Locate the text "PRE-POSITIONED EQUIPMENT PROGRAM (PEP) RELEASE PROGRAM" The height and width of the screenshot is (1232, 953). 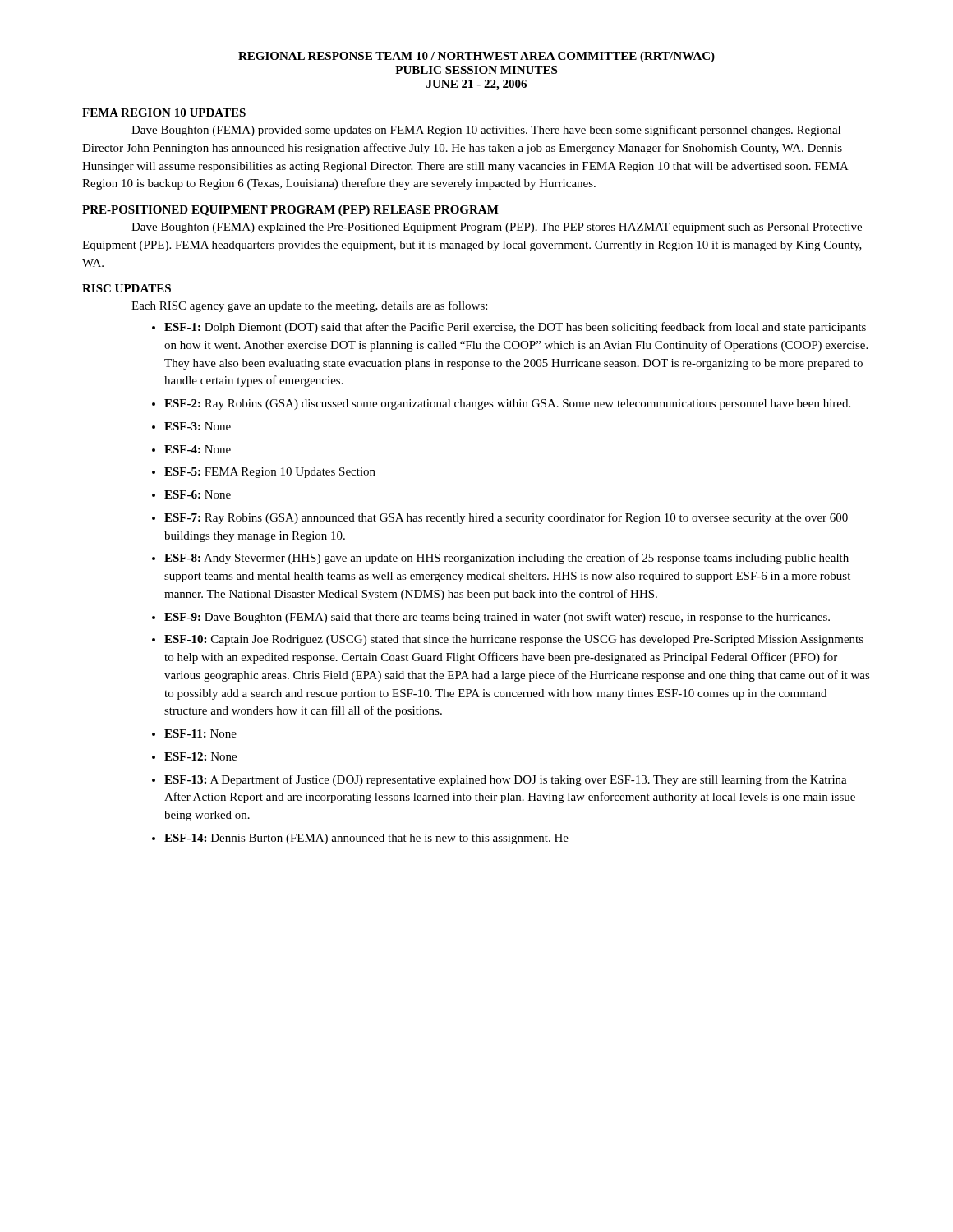pyautogui.click(x=290, y=209)
